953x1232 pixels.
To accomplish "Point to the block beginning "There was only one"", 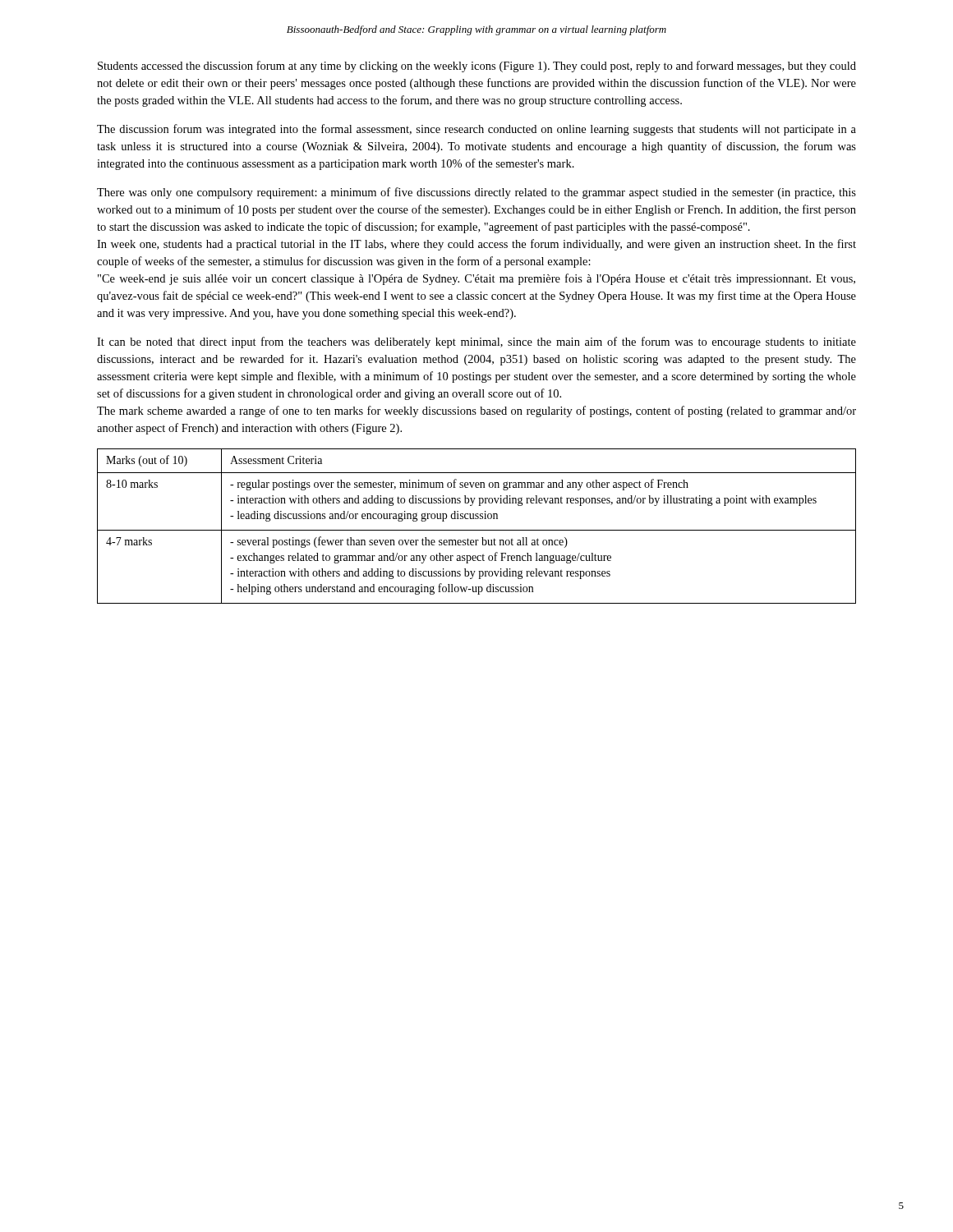I will [x=476, y=253].
